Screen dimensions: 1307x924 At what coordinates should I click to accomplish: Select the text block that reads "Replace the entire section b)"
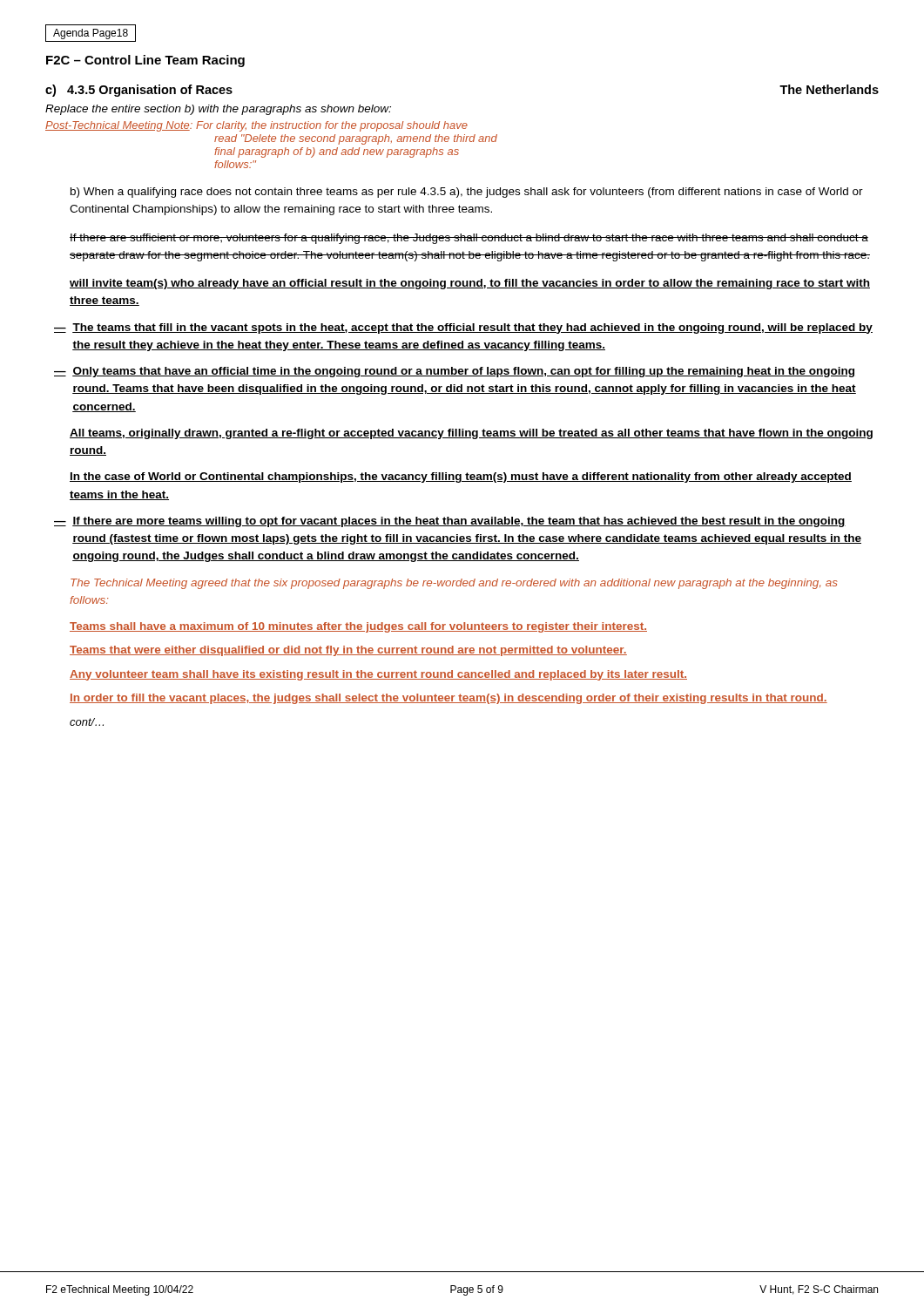coord(218,108)
